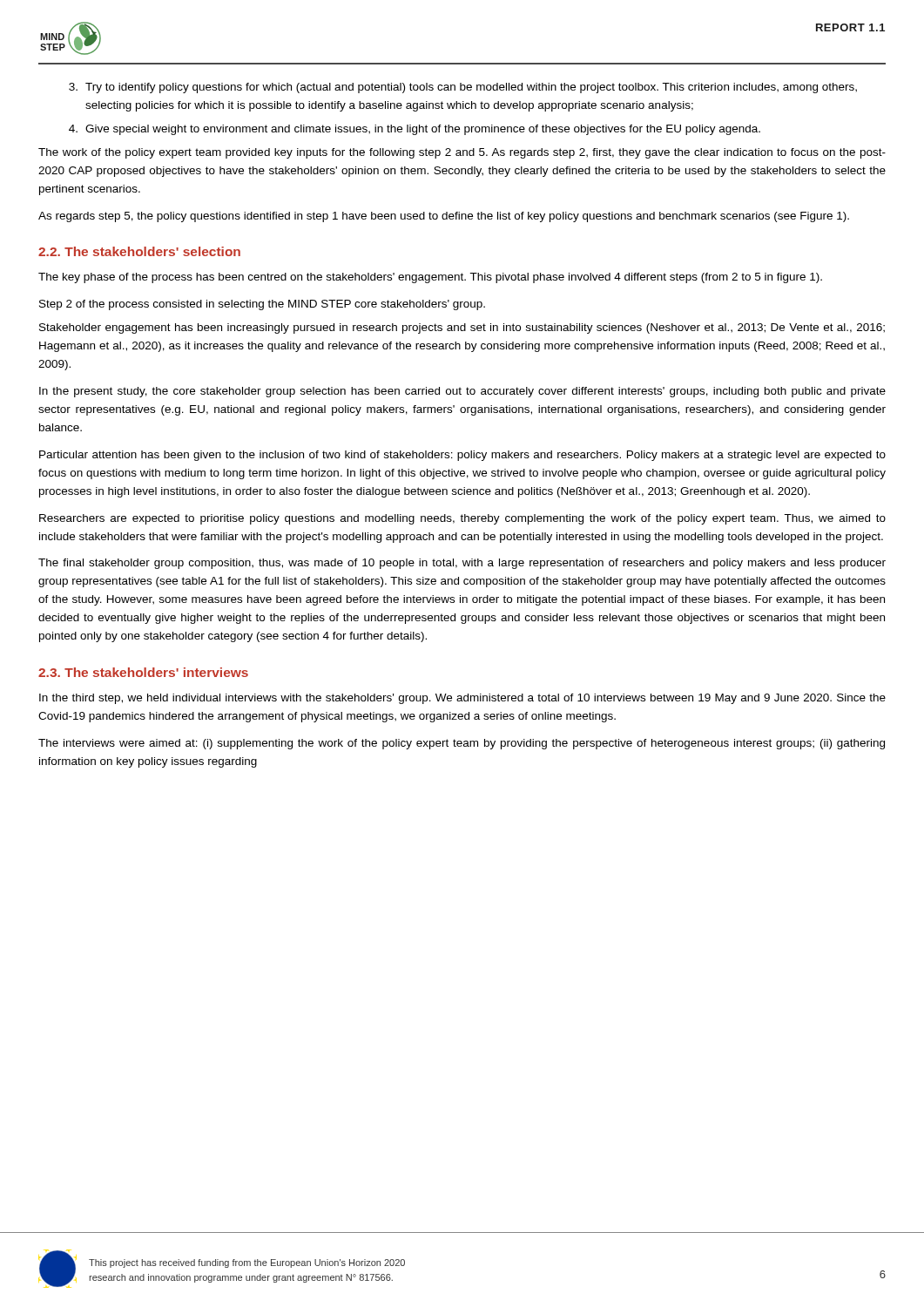Point to the region starting "Step 2 of the process consisted in selecting"
924x1307 pixels.
tap(262, 304)
